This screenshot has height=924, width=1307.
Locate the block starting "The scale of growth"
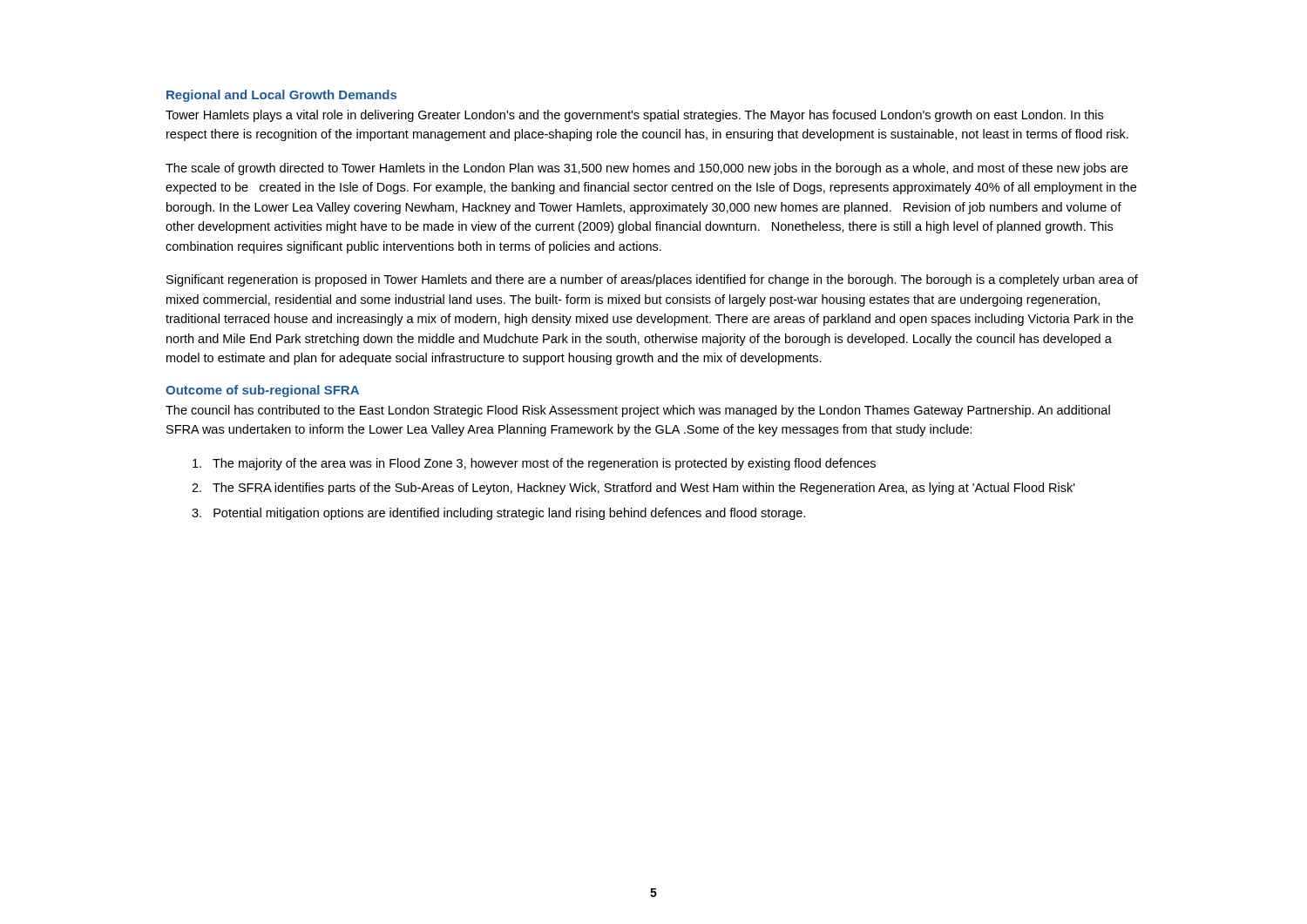pyautogui.click(x=651, y=207)
